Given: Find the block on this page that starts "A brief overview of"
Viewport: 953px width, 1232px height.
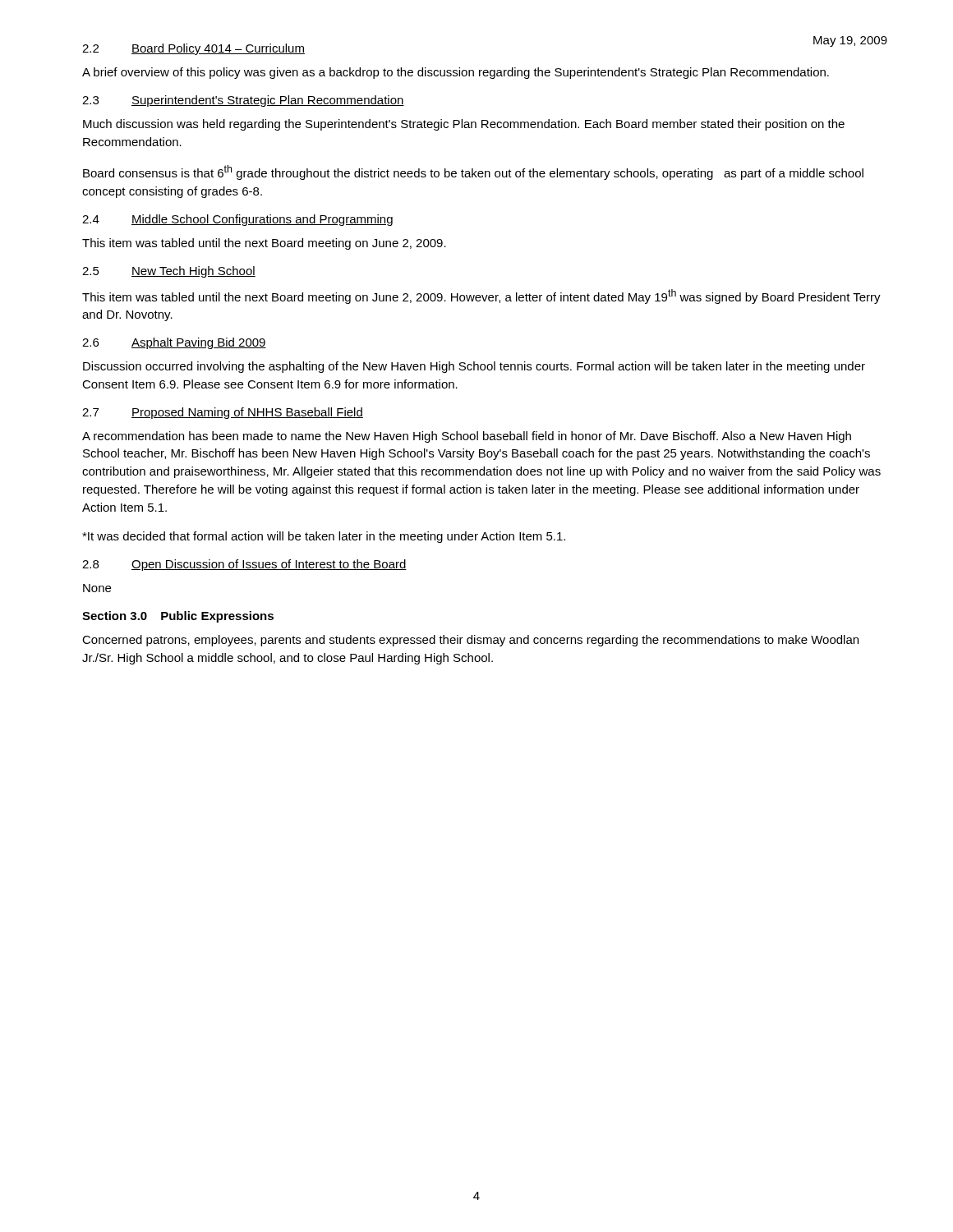Looking at the screenshot, I should [456, 72].
